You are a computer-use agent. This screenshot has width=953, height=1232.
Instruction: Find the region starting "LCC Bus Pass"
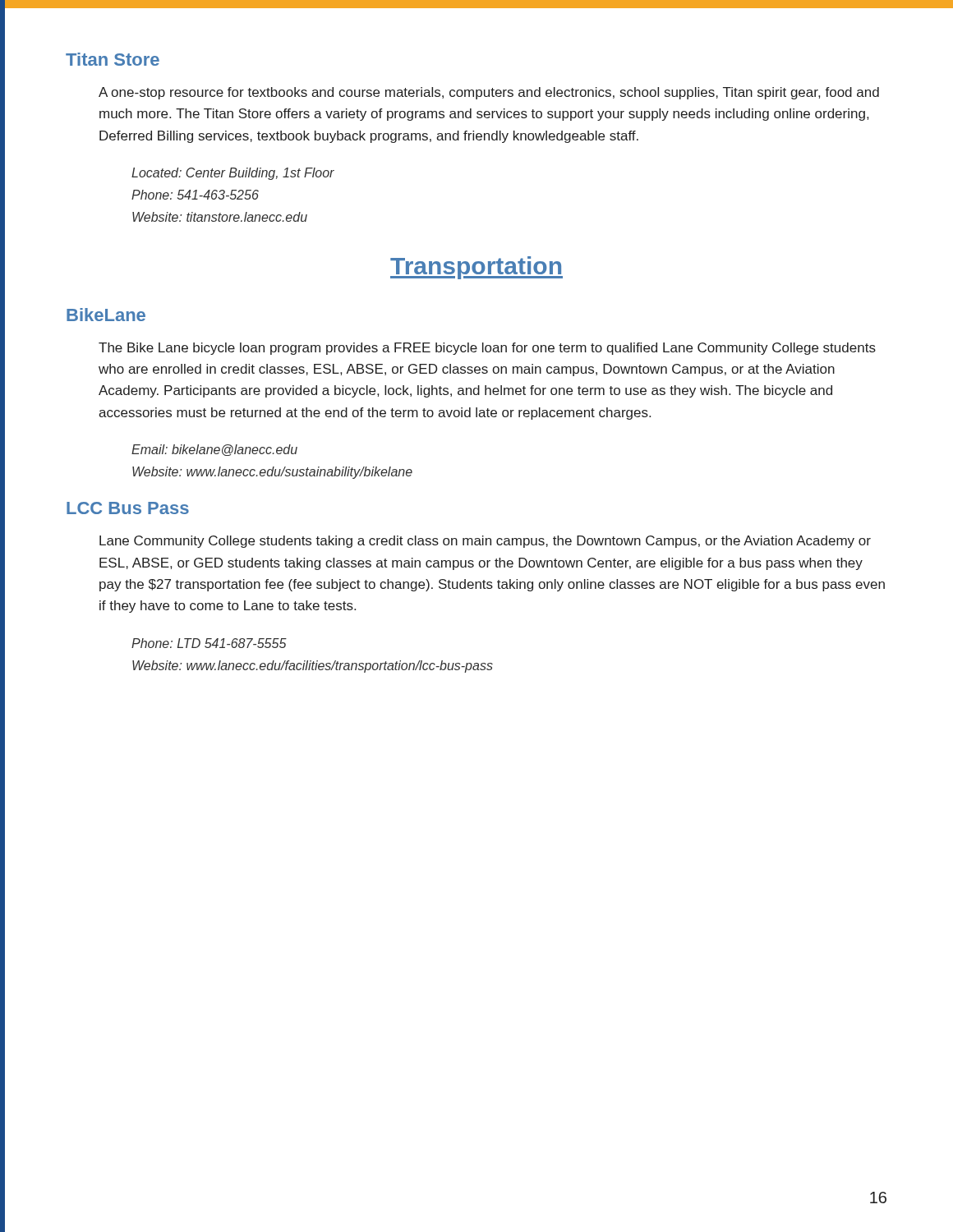point(128,508)
